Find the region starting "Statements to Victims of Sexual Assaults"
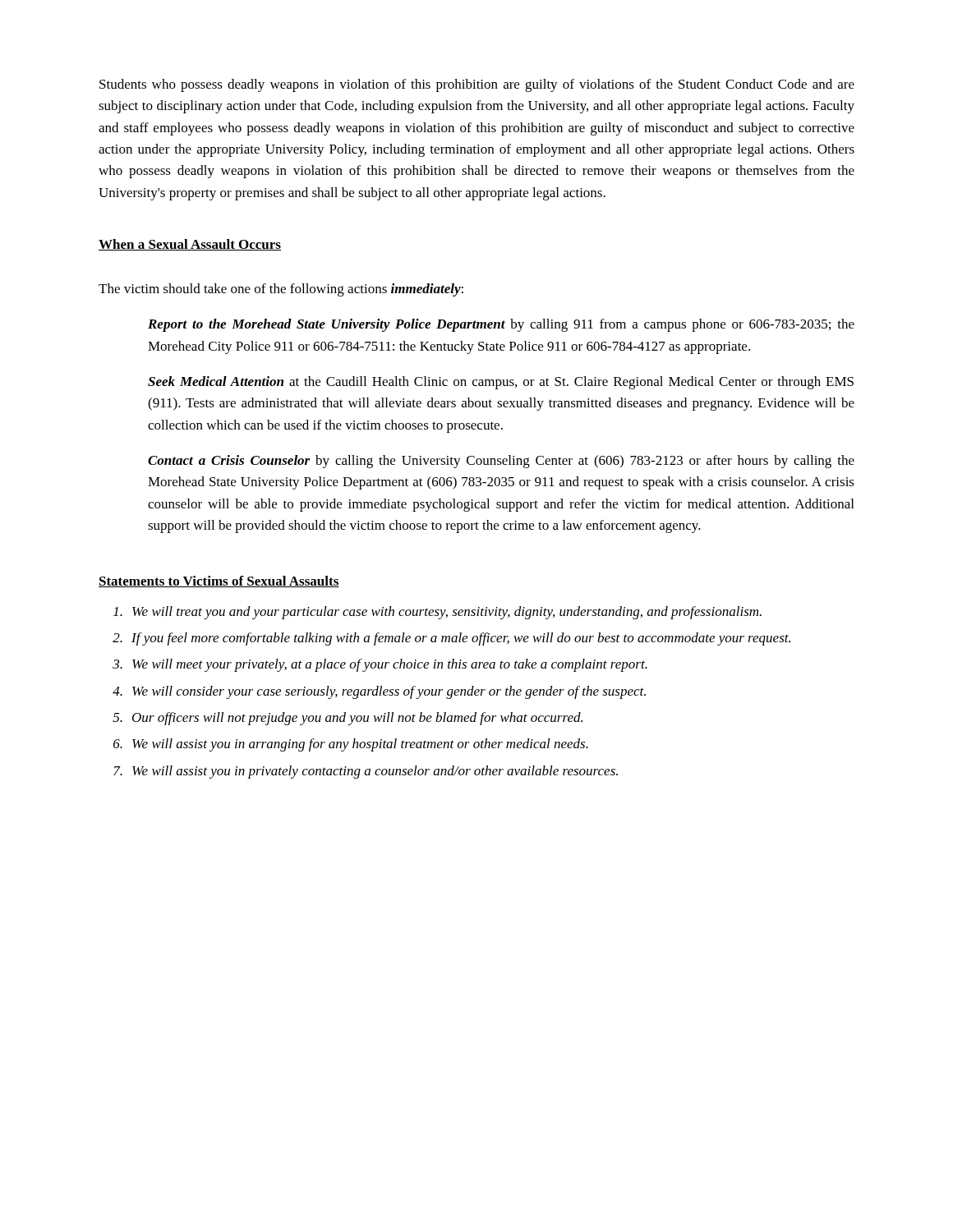 coord(219,581)
